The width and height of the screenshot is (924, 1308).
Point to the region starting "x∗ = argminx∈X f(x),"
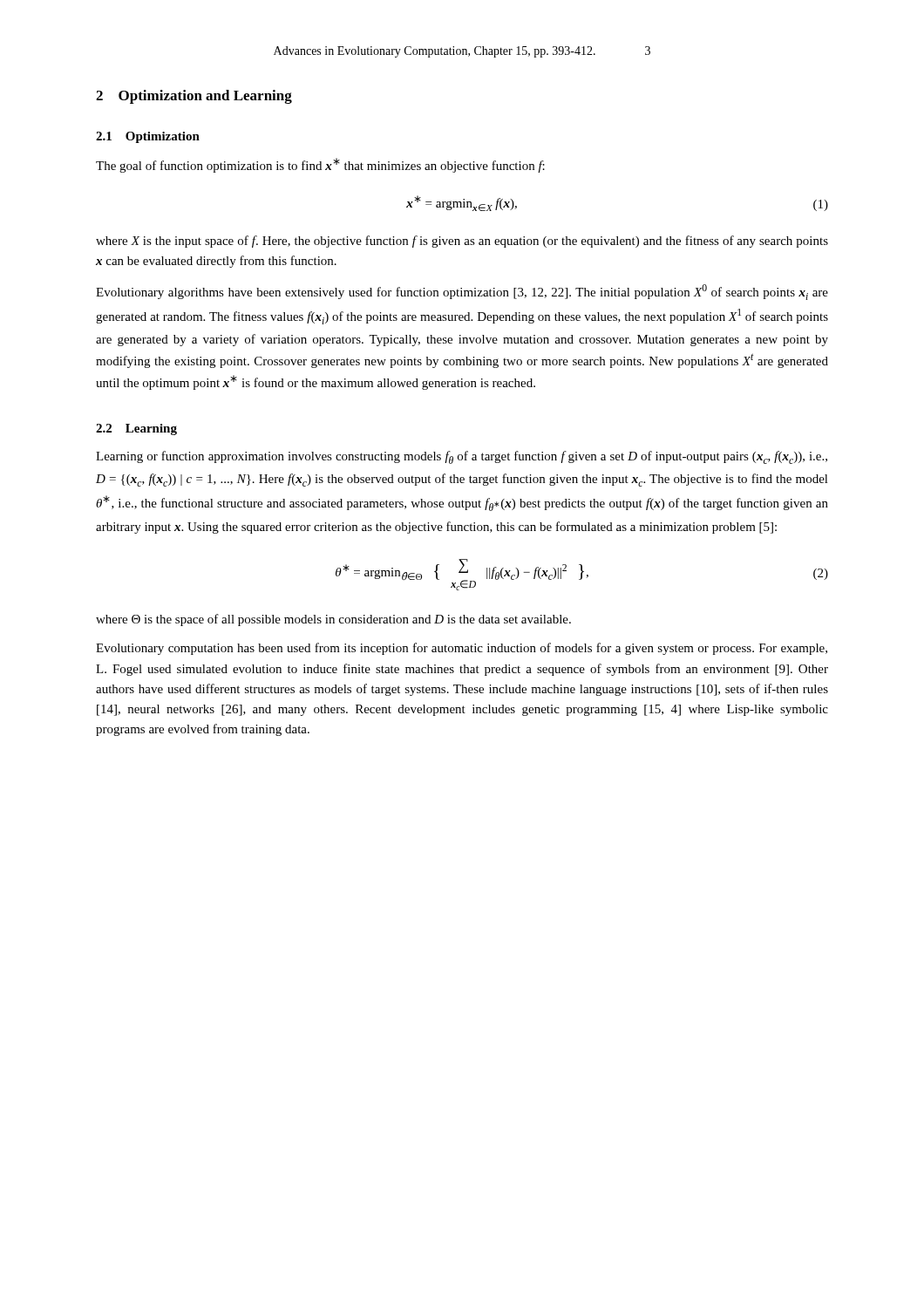pos(464,203)
